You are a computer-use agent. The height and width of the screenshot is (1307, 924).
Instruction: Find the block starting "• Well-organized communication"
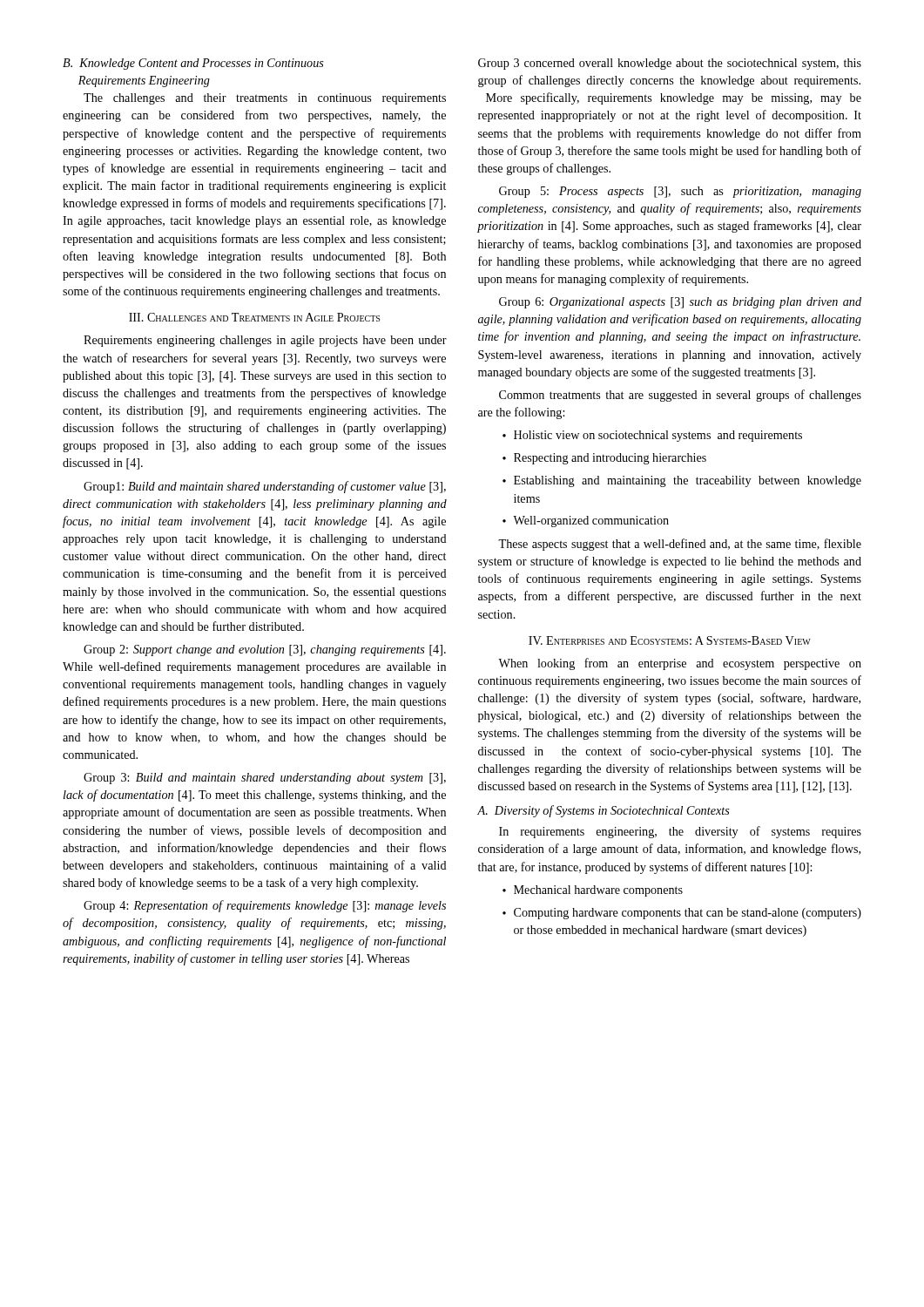pos(585,521)
